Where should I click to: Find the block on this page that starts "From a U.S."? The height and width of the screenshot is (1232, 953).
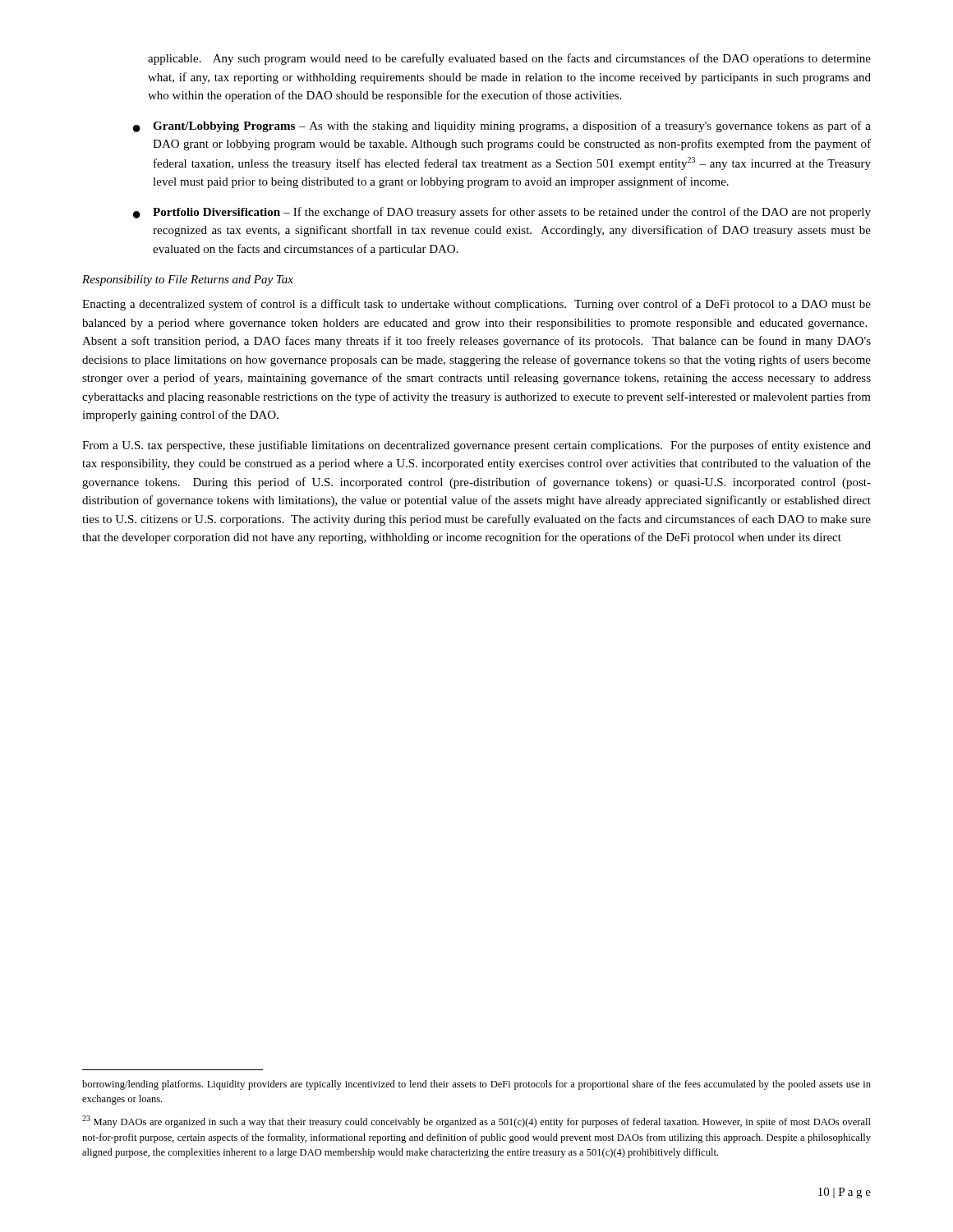point(476,491)
